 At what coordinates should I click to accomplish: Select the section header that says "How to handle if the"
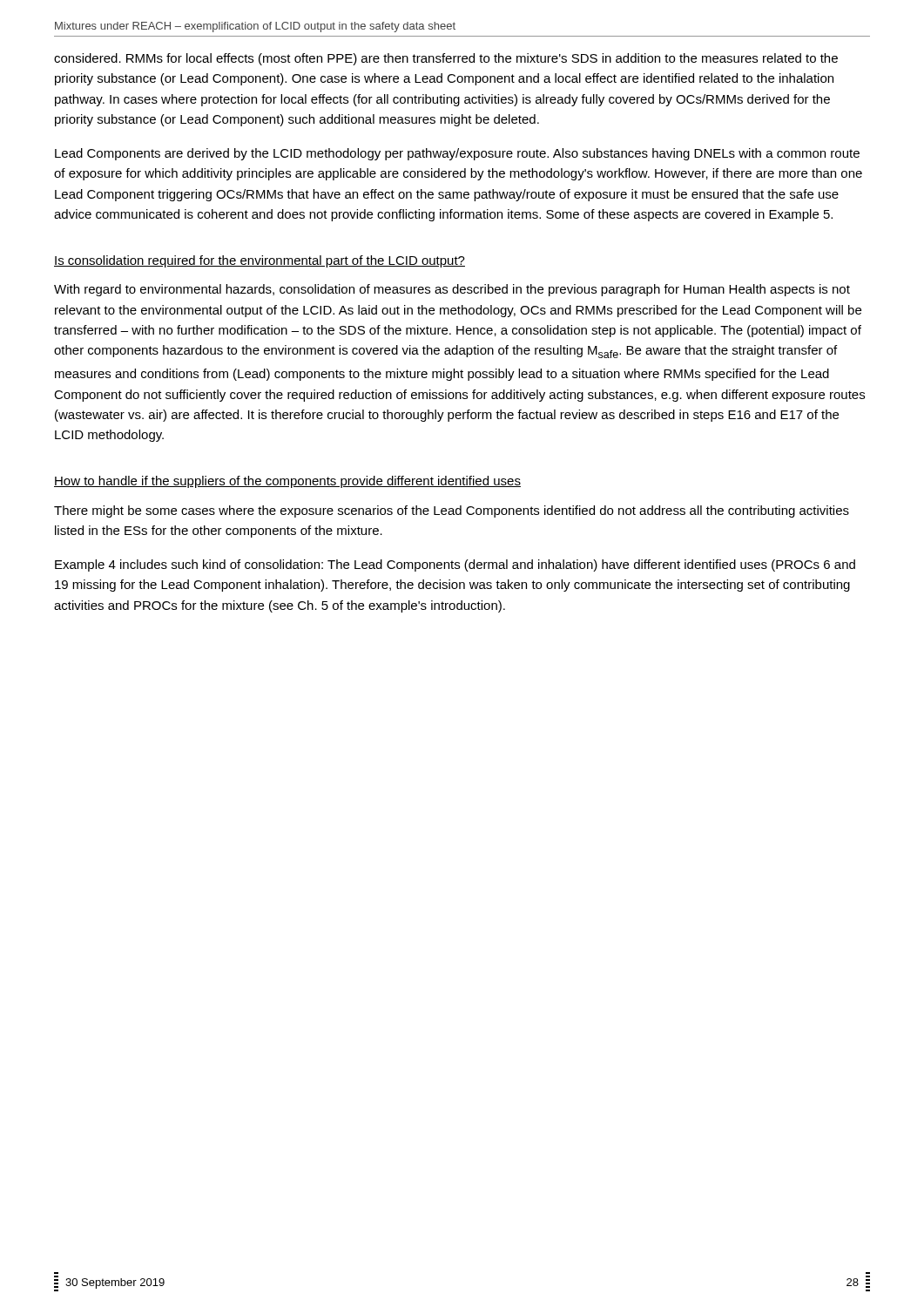287,481
